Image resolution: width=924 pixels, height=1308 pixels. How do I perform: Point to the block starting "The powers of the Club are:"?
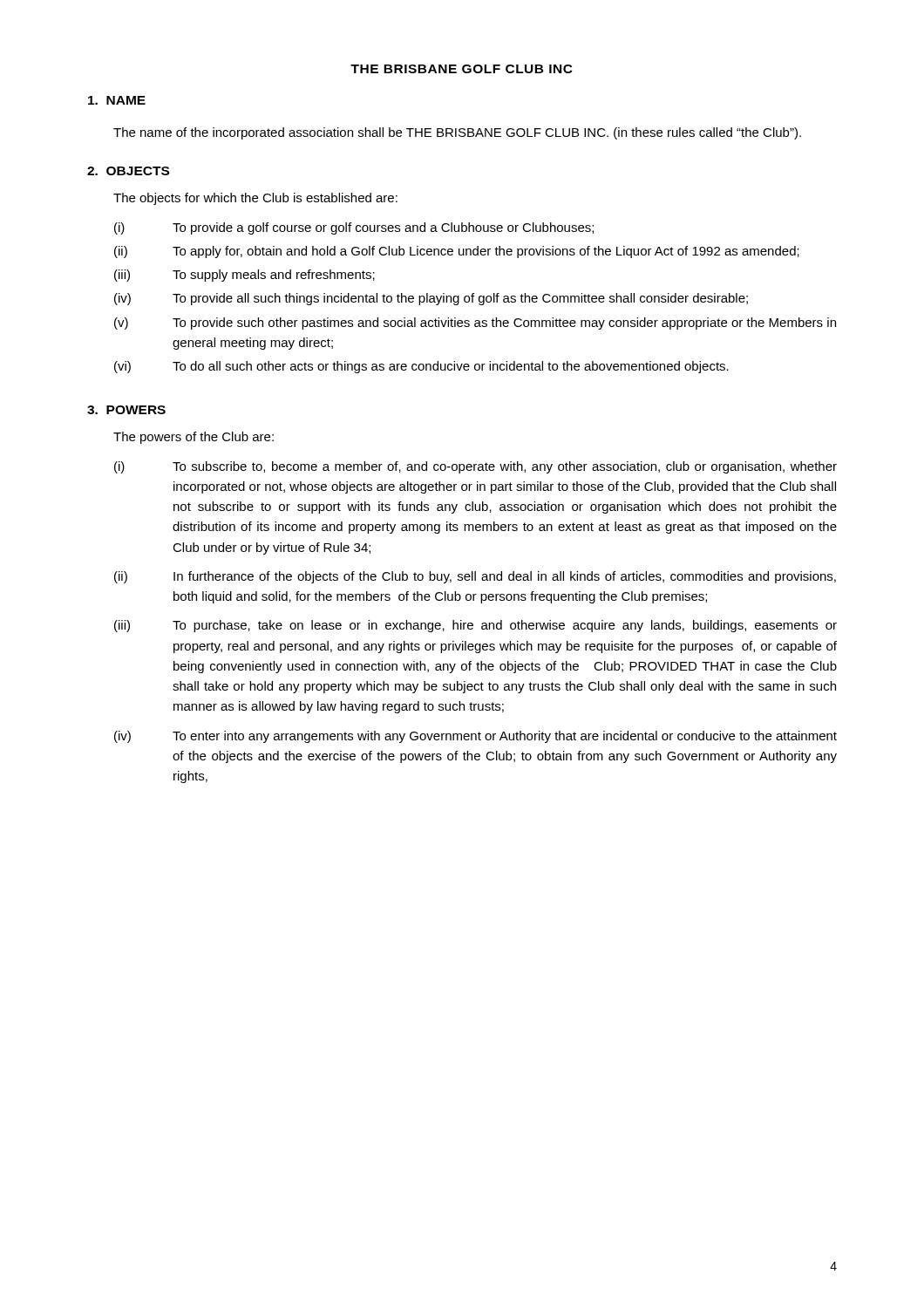[x=194, y=437]
